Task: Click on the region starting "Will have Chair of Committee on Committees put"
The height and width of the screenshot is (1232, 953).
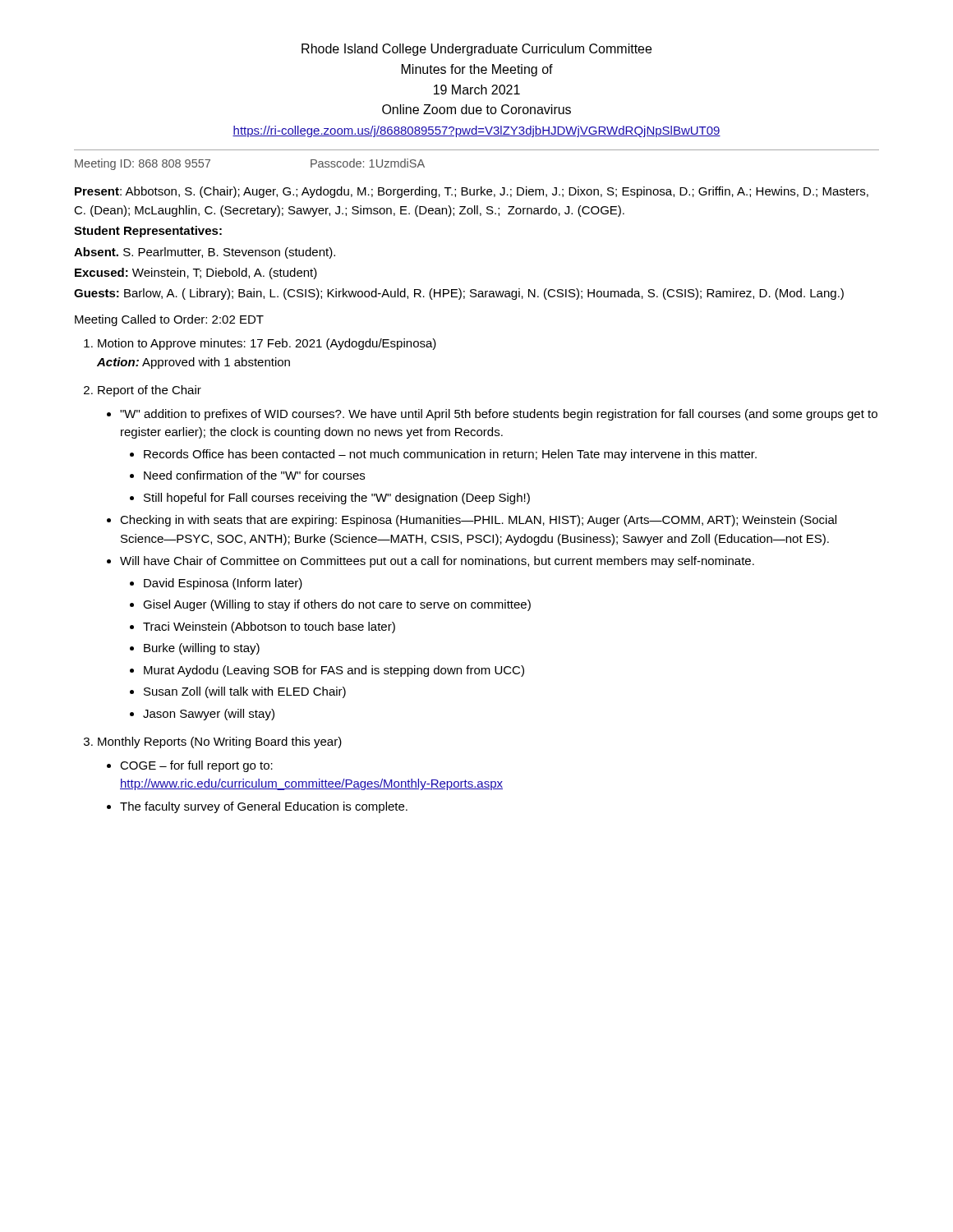Action: (437, 562)
